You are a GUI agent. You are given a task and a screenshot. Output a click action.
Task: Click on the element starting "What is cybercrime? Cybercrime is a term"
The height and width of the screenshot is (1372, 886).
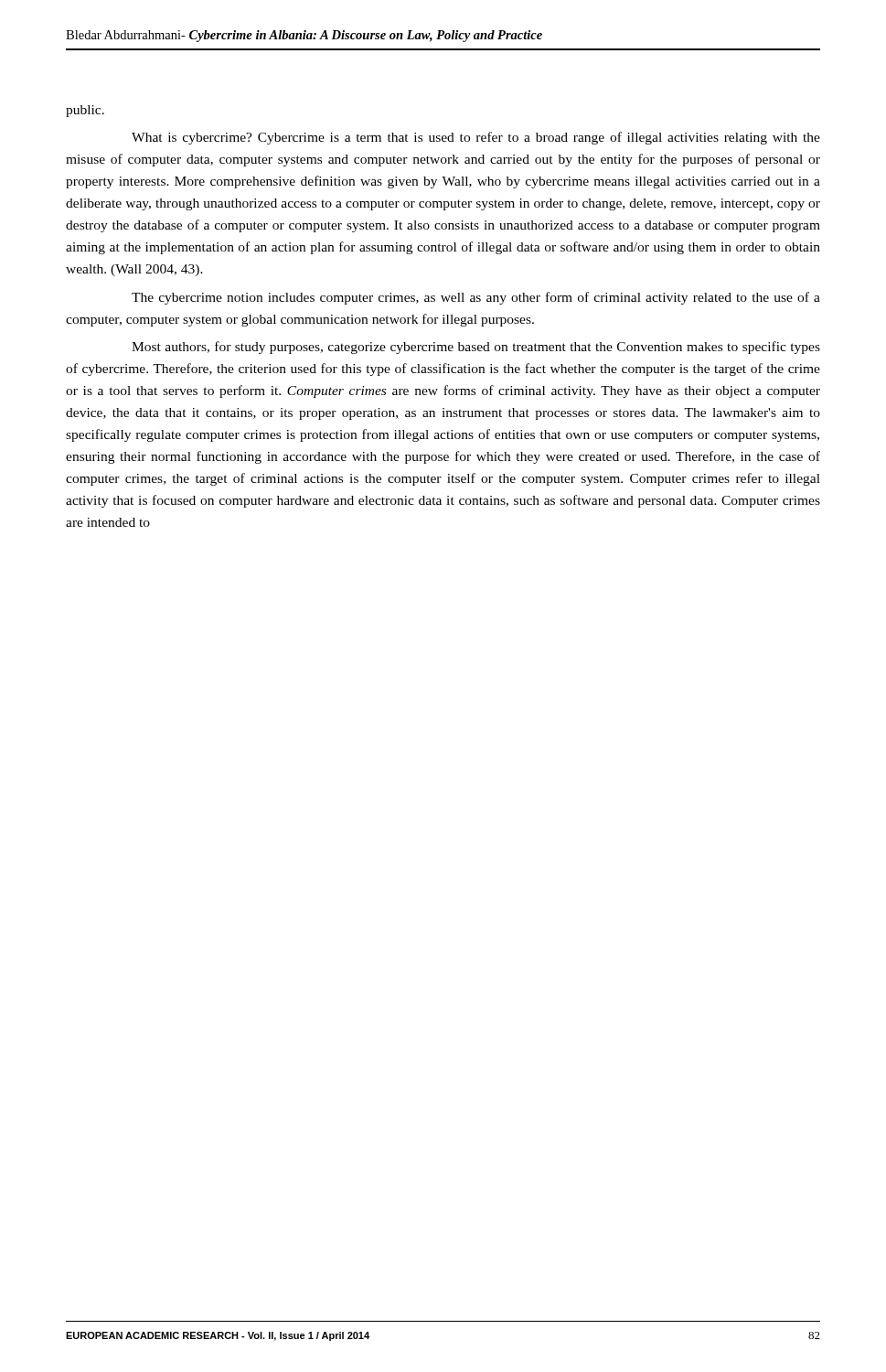pyautogui.click(x=443, y=203)
